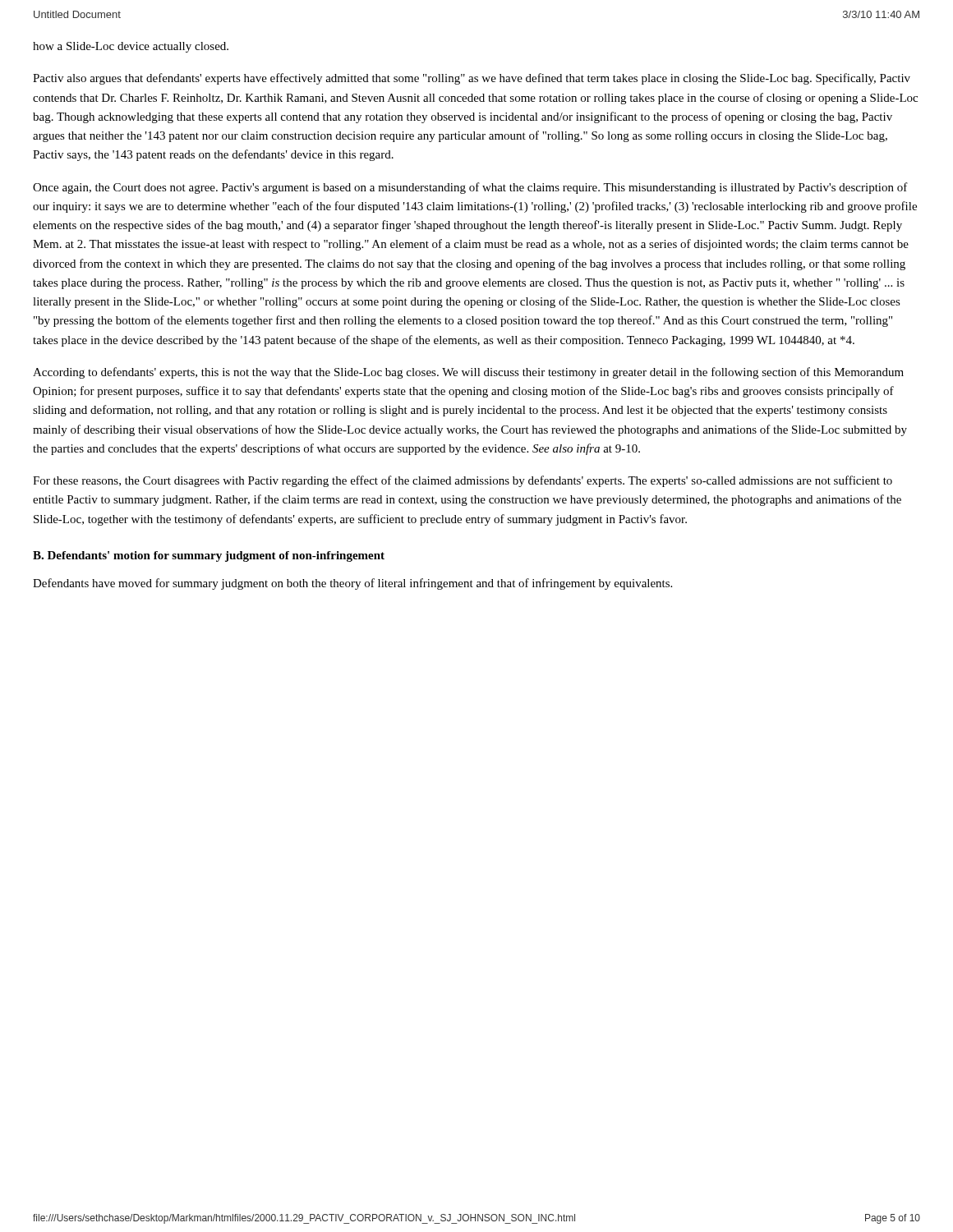
Task: Find the text block with the text "Once again, the"
Action: click(x=475, y=263)
